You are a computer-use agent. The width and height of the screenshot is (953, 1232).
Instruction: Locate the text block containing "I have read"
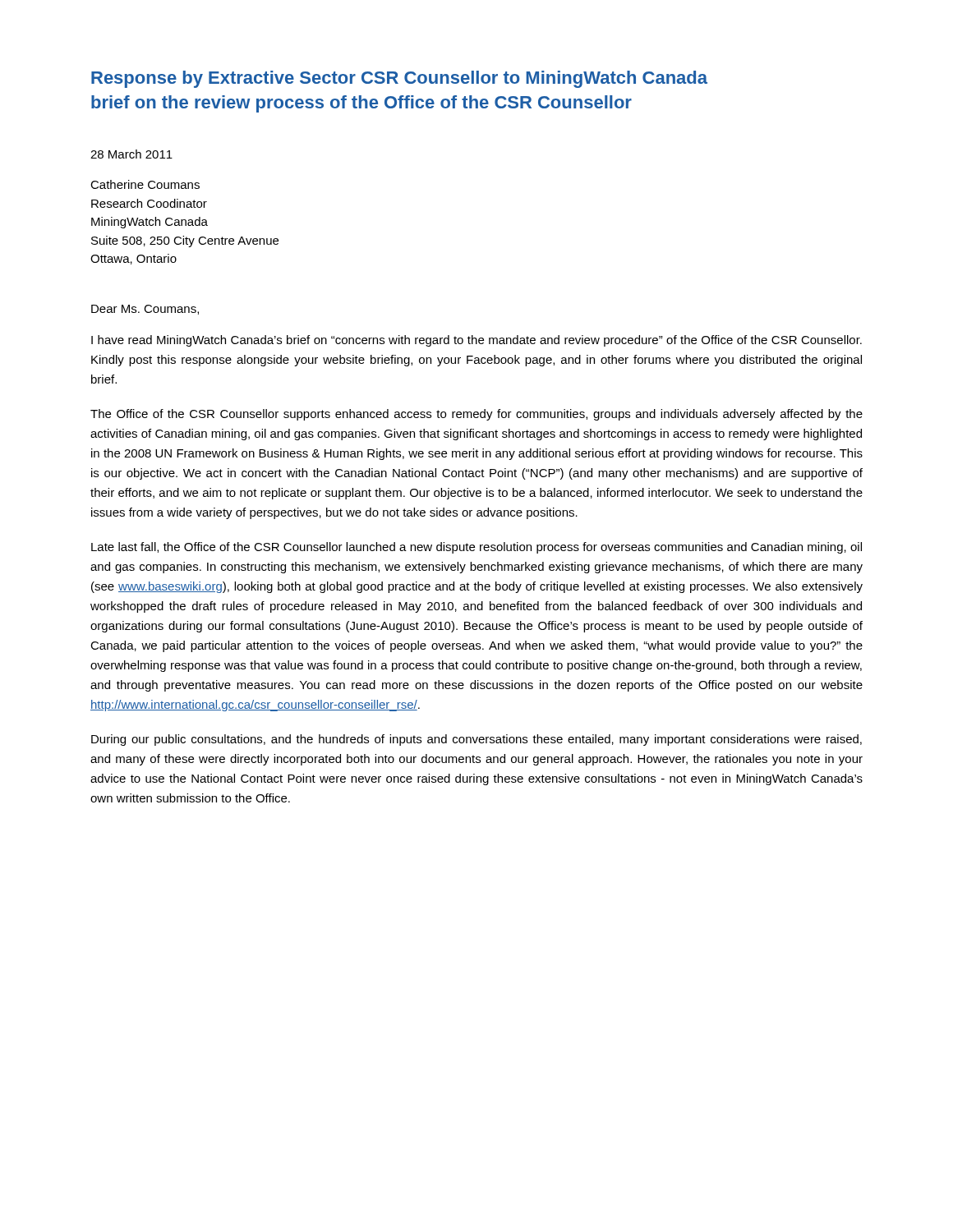coord(476,359)
